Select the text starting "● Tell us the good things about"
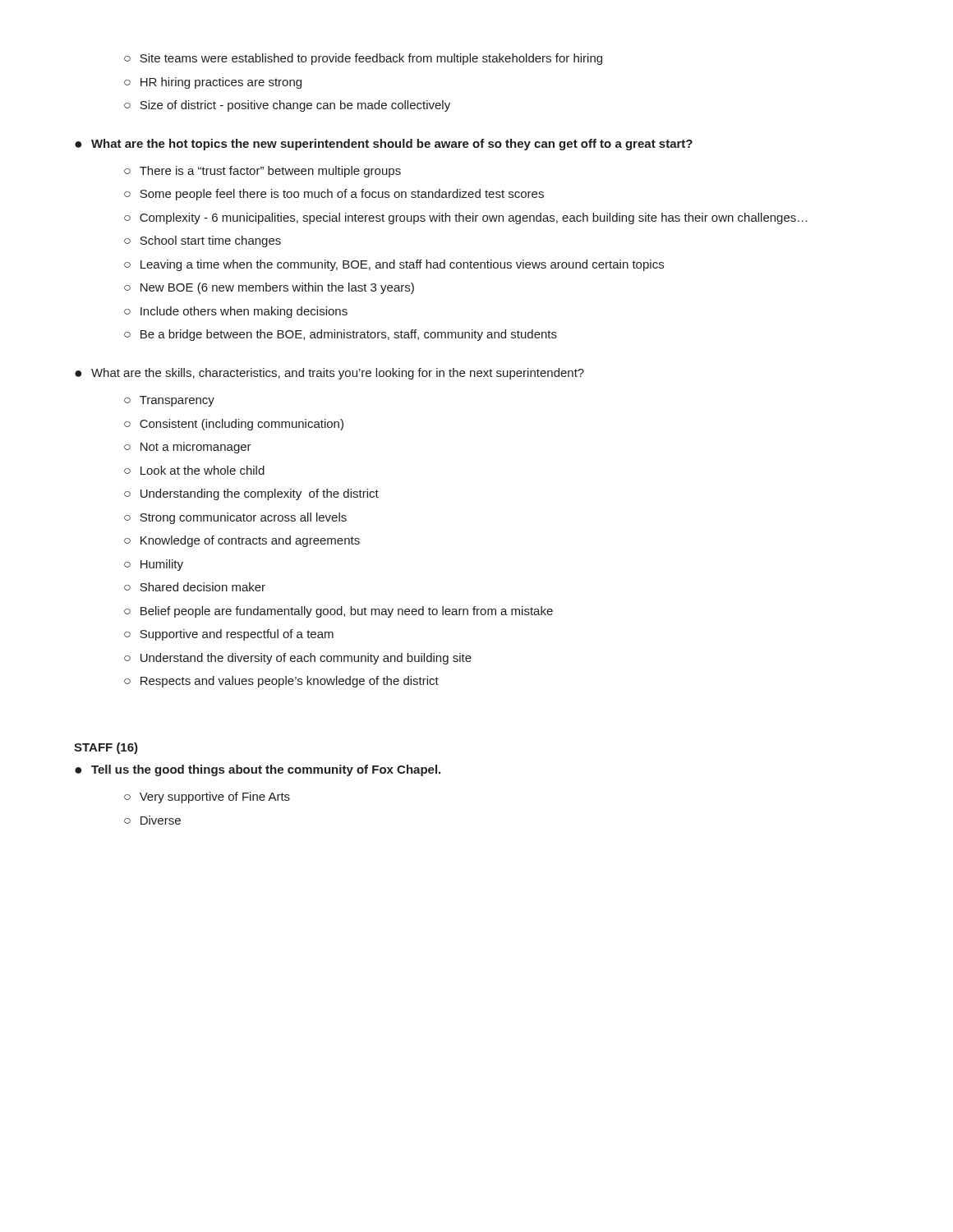 tap(258, 770)
